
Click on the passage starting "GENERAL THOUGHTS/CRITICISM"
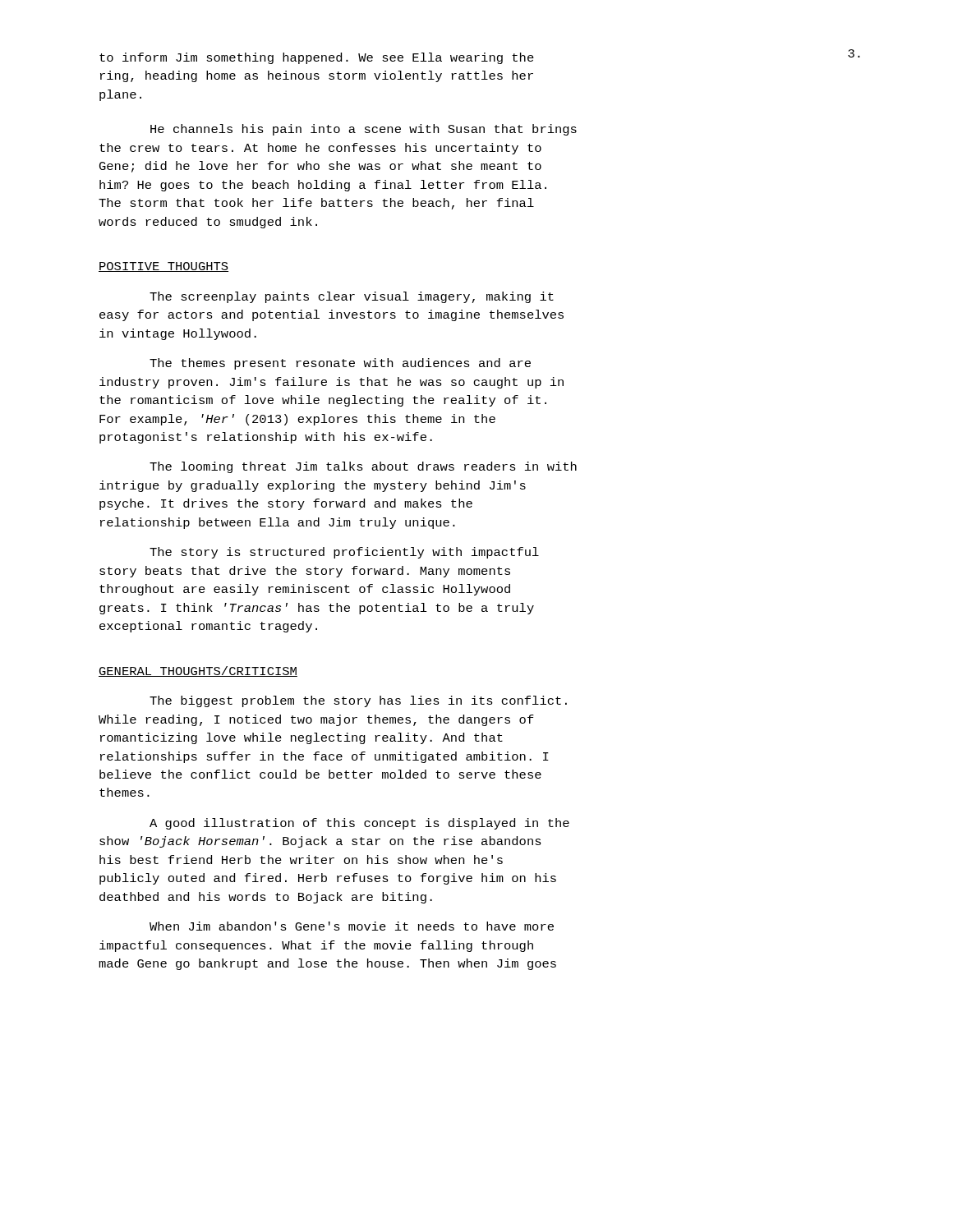click(x=198, y=672)
